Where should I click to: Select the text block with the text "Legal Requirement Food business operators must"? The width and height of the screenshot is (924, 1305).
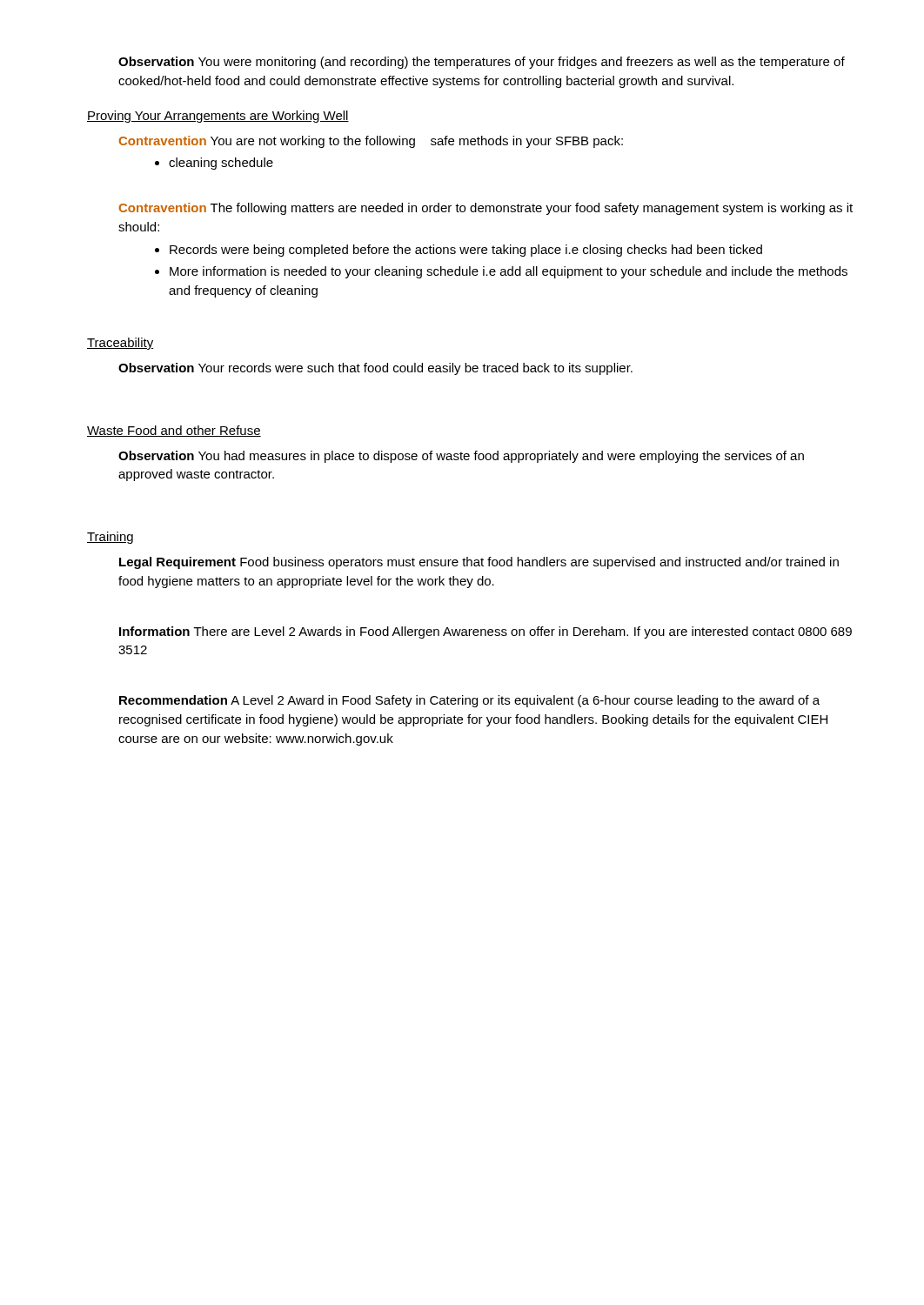click(479, 571)
